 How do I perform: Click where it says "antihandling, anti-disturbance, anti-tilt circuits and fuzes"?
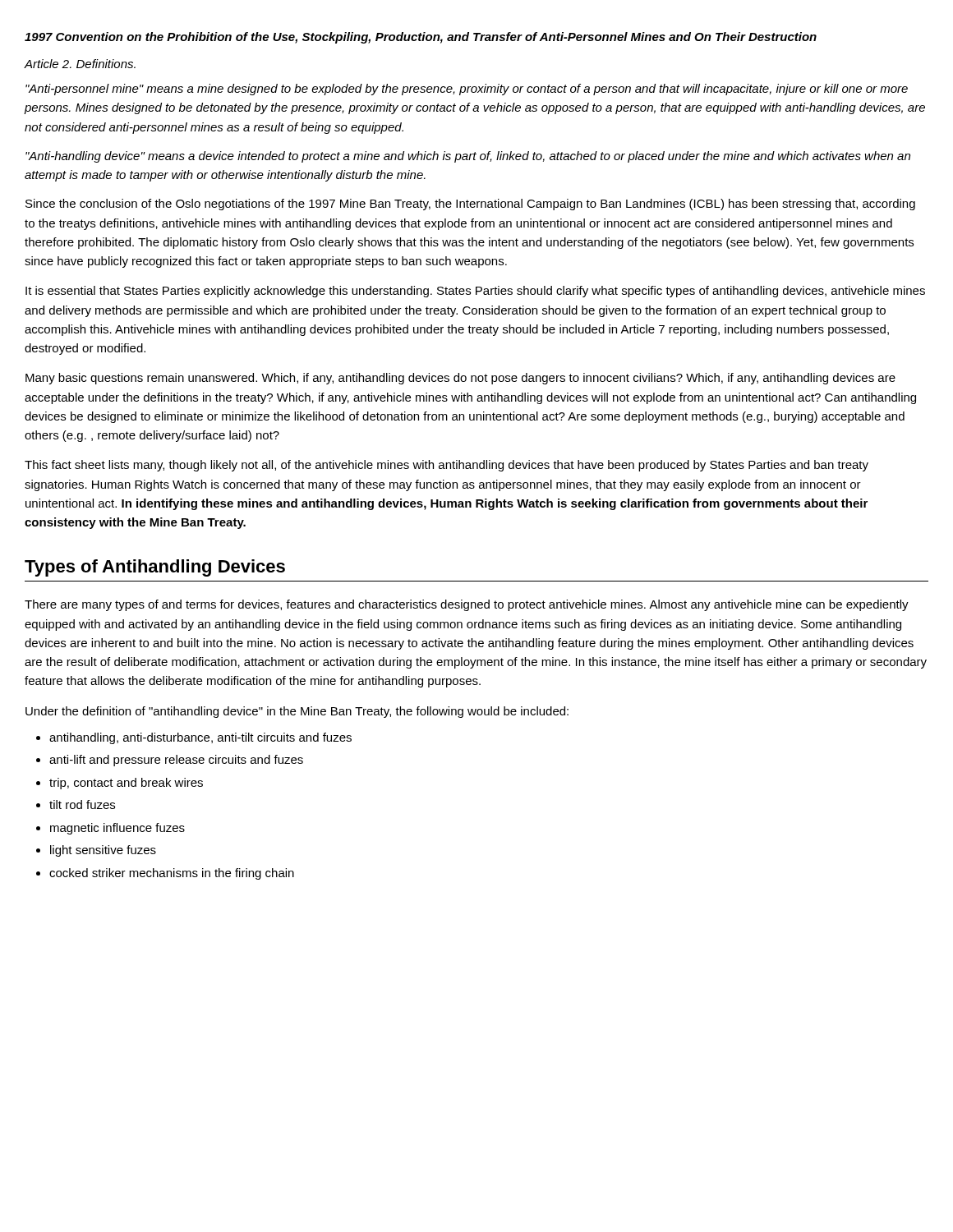click(201, 737)
